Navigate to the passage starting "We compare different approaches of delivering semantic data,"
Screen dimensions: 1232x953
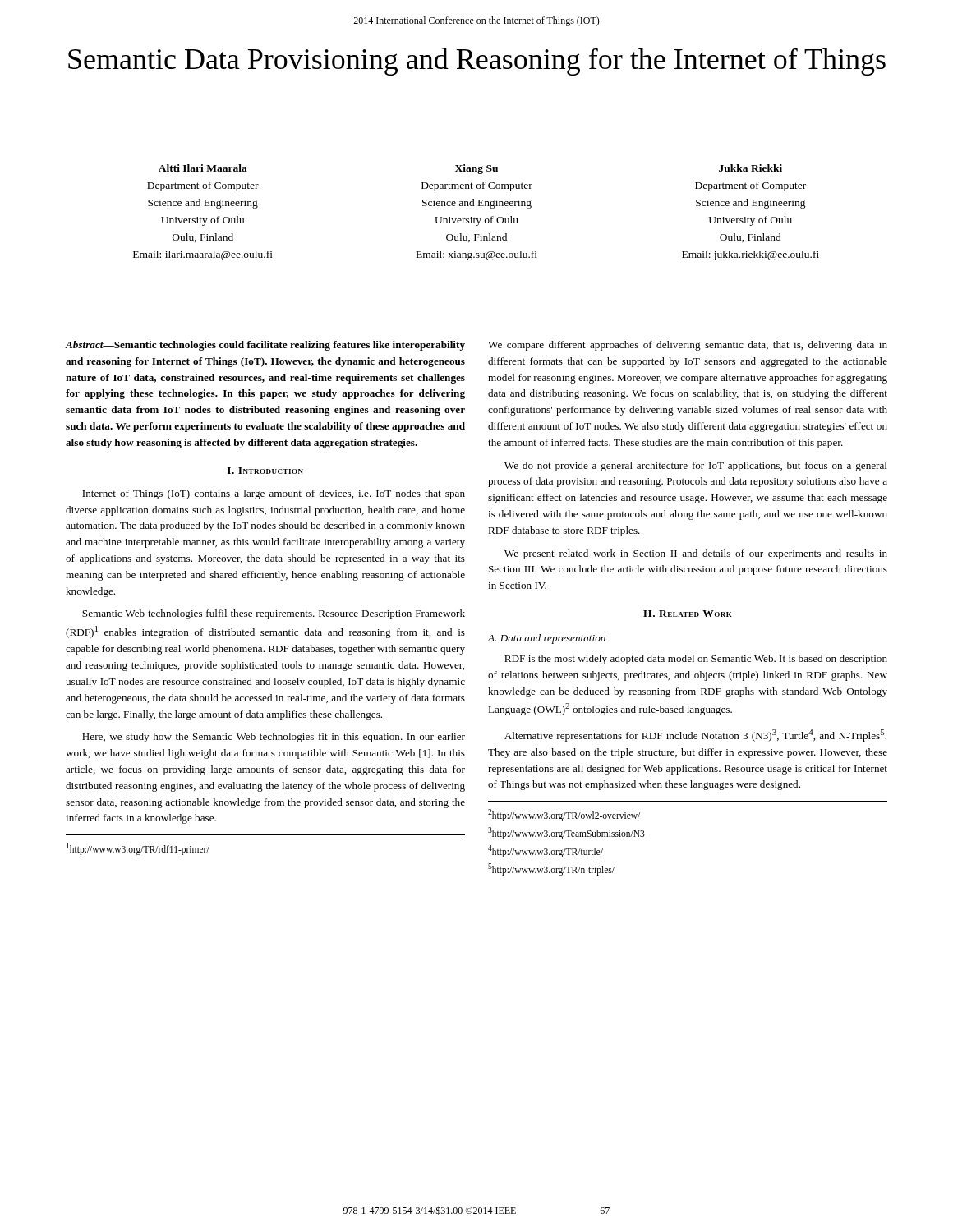click(688, 393)
